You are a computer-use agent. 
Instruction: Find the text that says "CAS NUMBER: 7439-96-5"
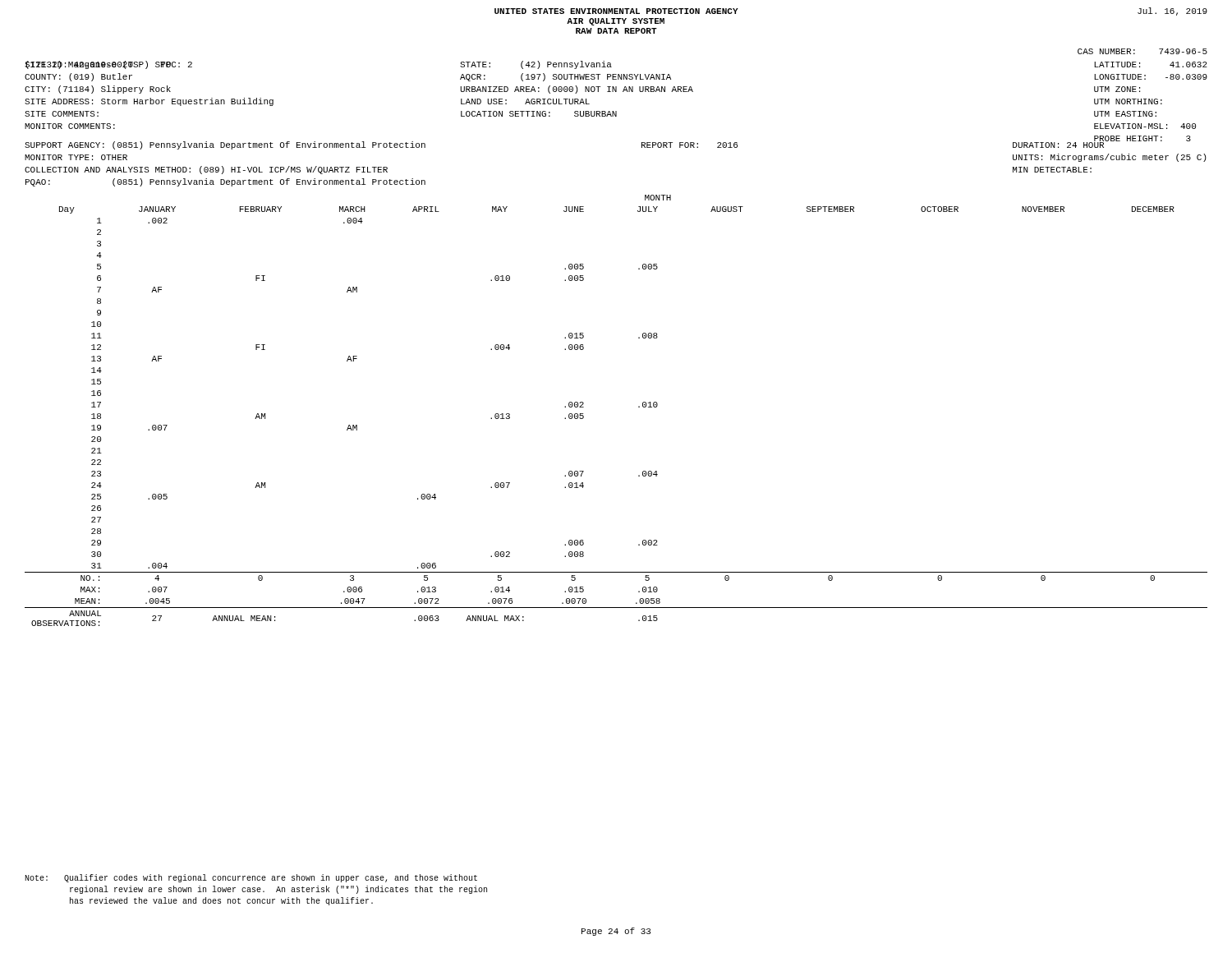[x=1142, y=52]
